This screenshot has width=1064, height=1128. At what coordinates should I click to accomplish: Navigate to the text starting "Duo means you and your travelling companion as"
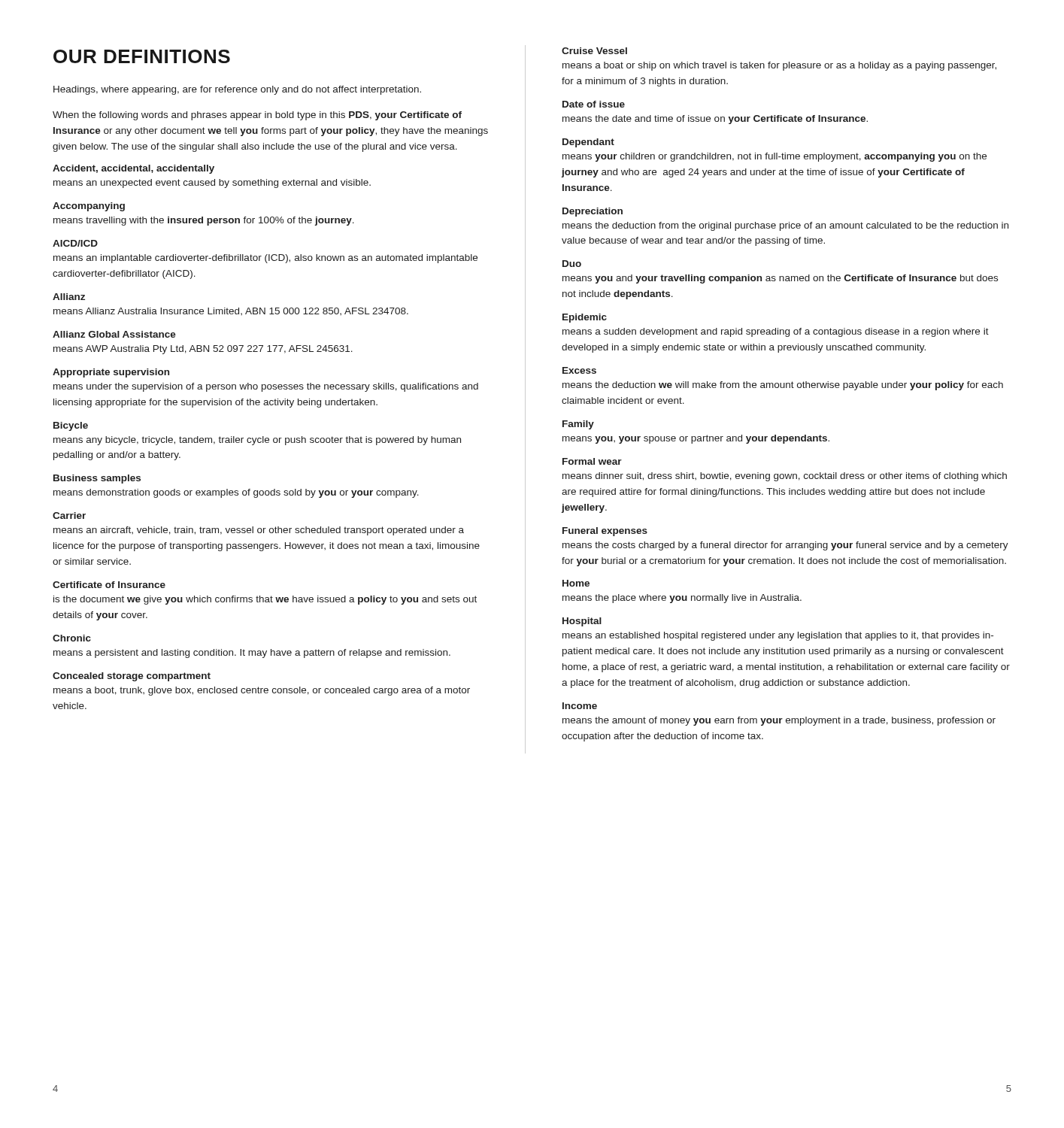pyautogui.click(x=787, y=280)
